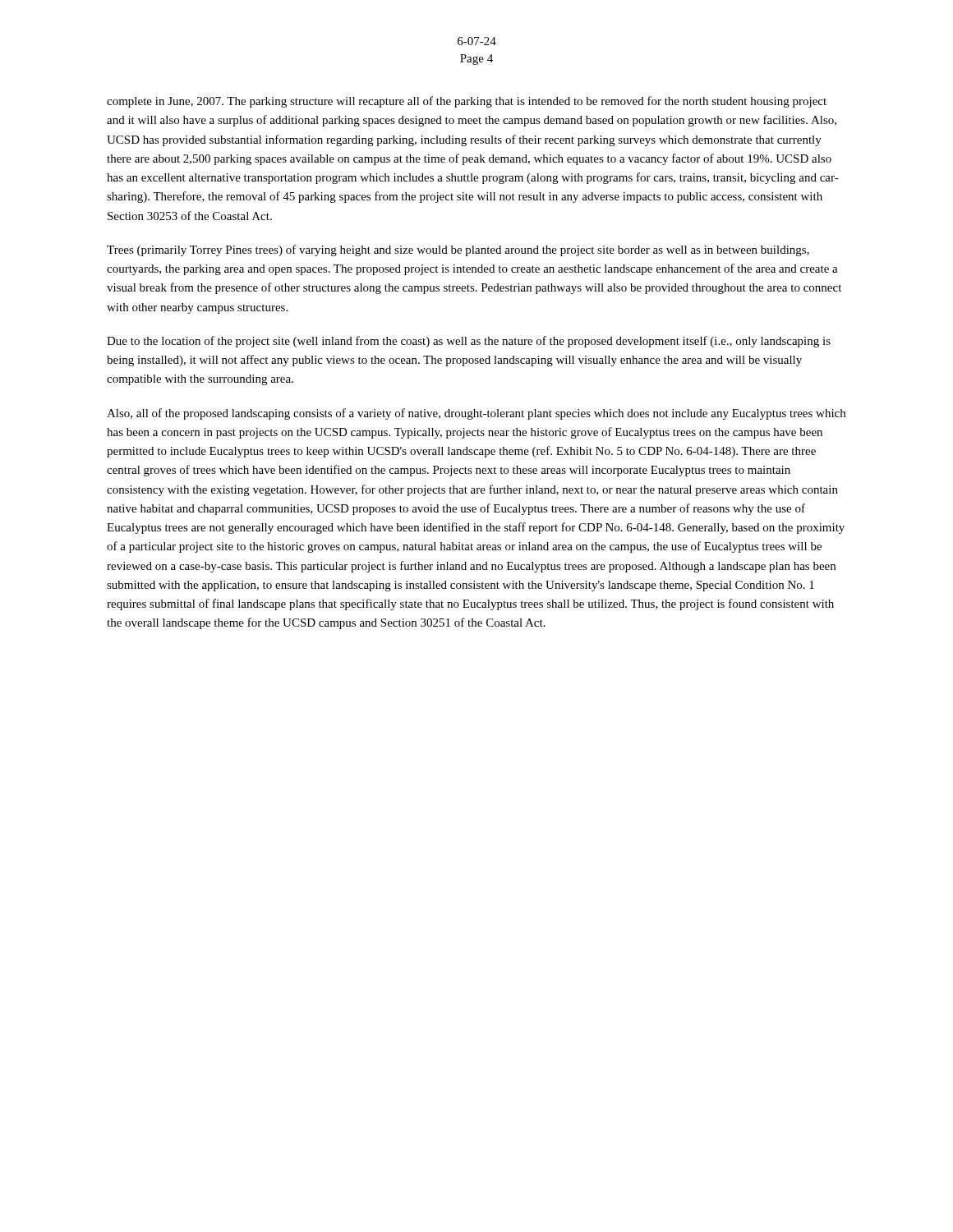Point to the block beginning "Due to the"
The image size is (953, 1232).
coord(469,360)
